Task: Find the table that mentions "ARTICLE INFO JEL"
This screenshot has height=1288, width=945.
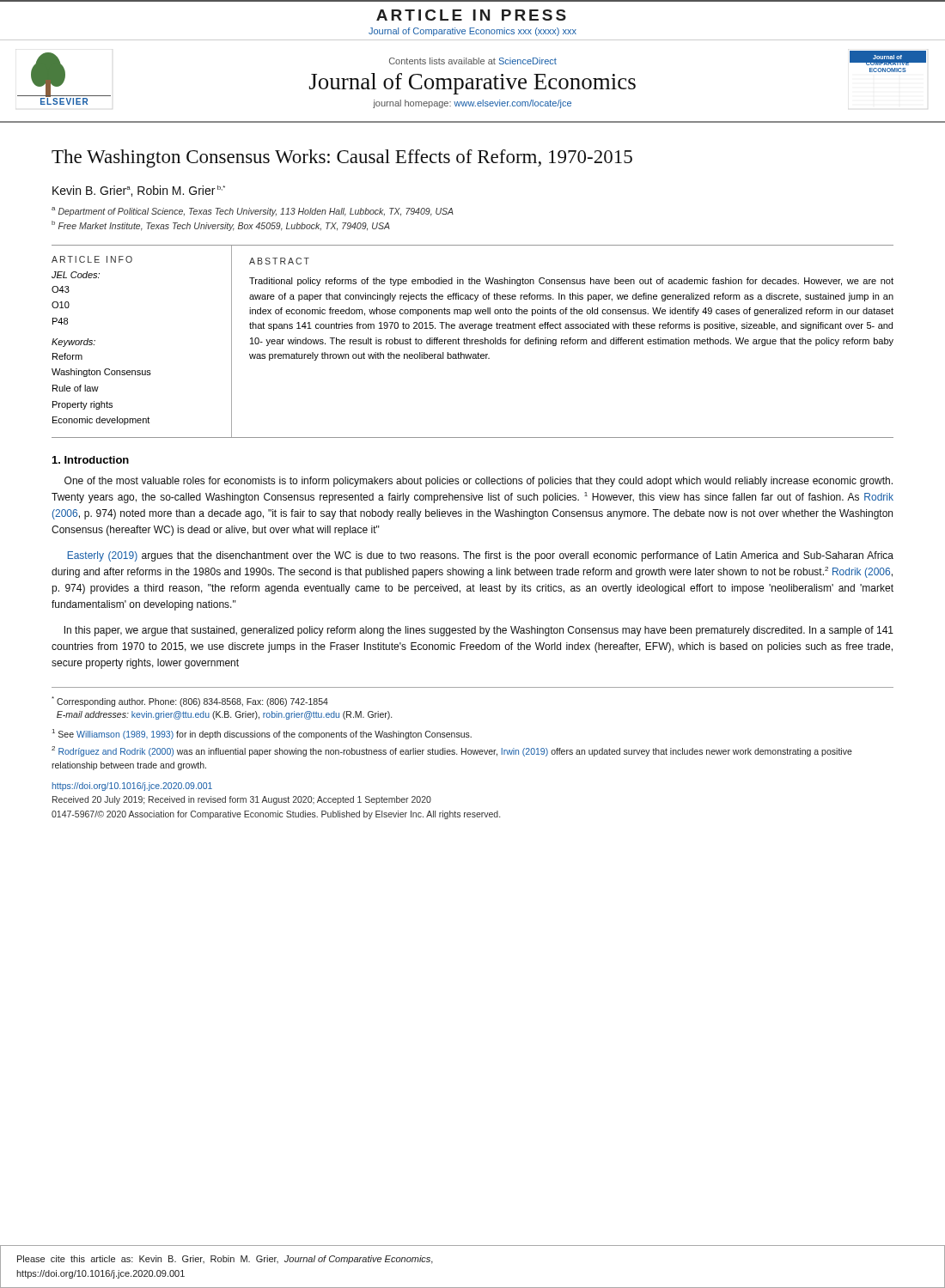Action: point(472,341)
